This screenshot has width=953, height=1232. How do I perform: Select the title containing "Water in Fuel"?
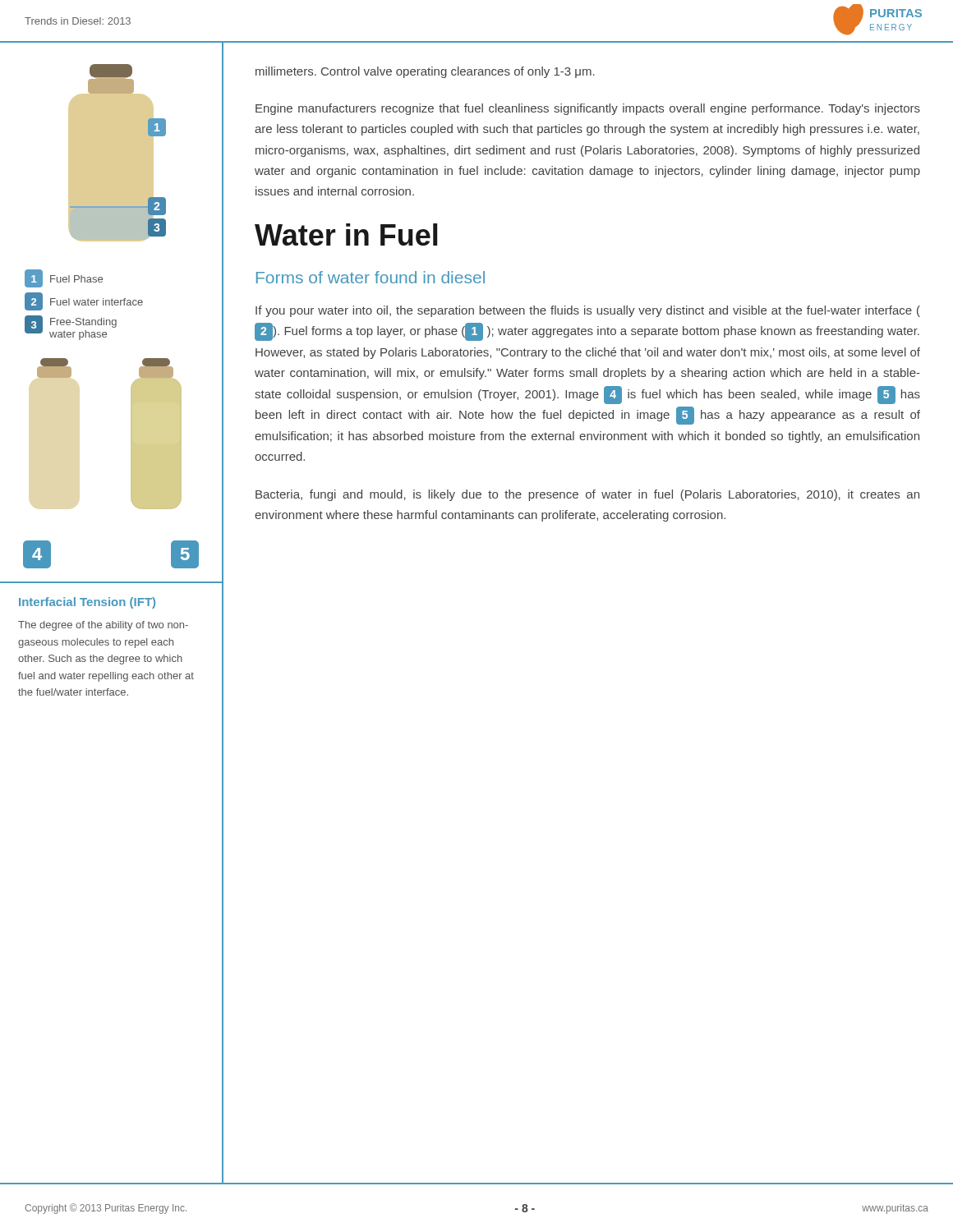347,236
